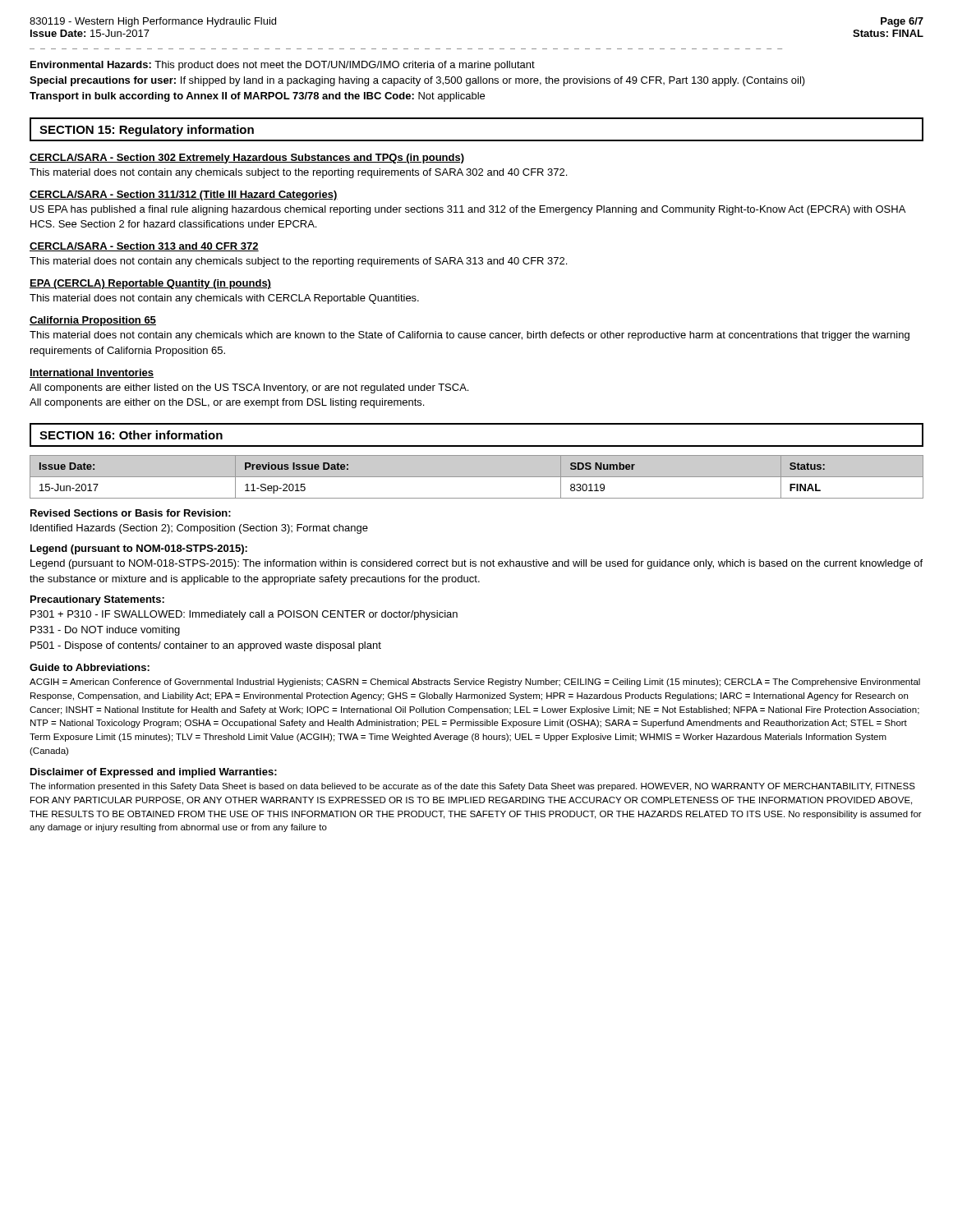
Task: Click on the region starting "ACGIH = American Conference"
Action: 475,716
